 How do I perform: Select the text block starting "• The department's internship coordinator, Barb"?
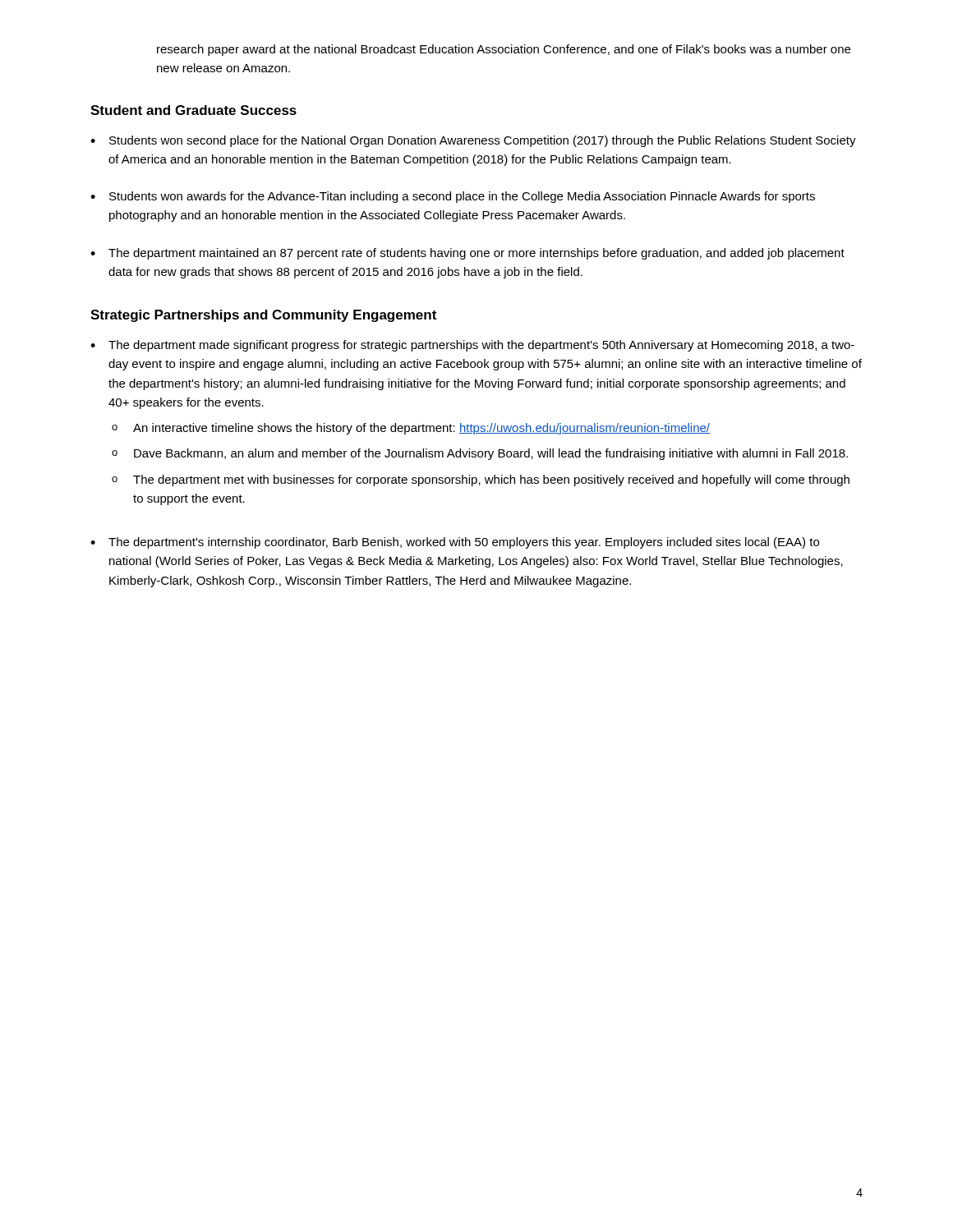476,561
